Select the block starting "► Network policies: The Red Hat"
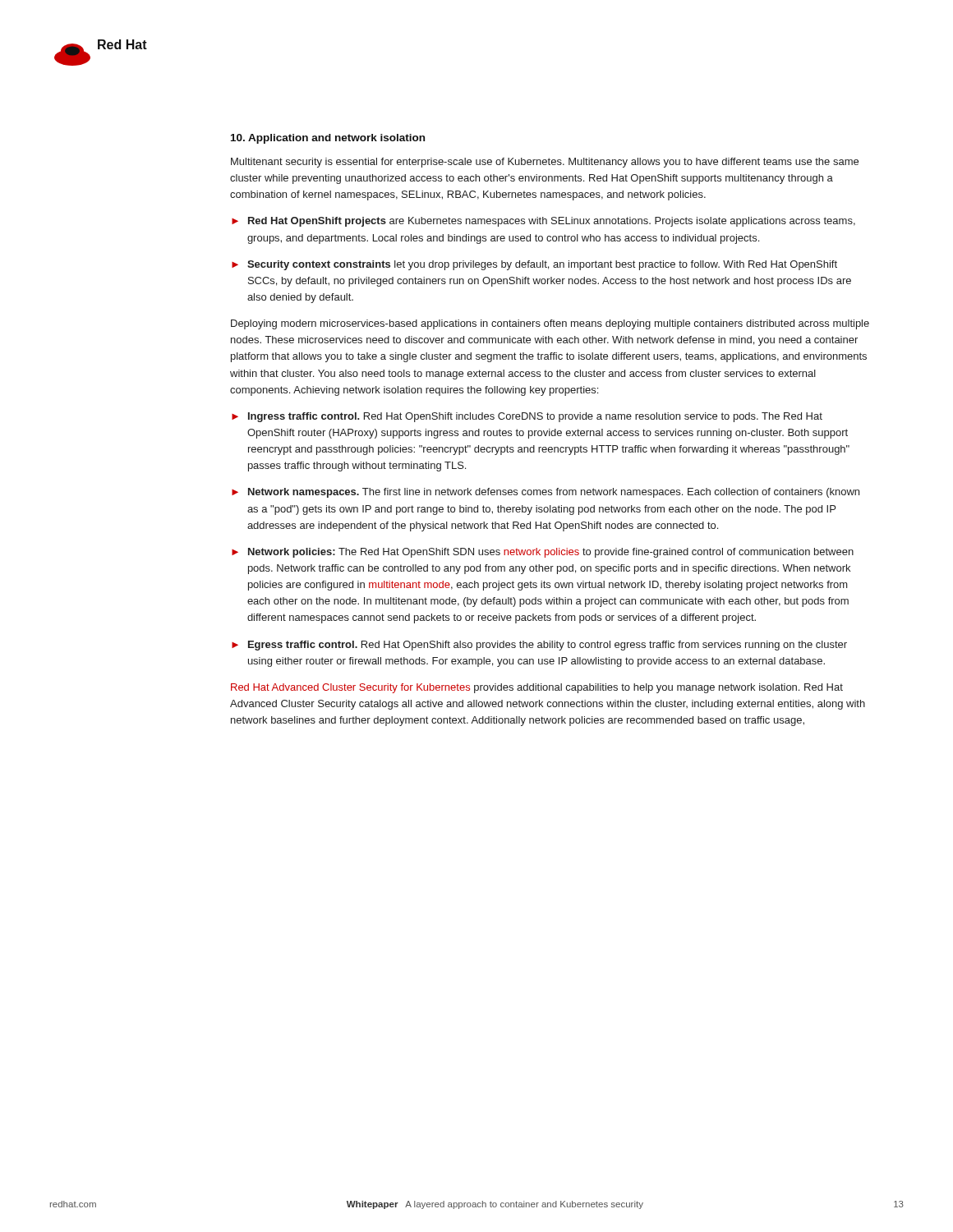Viewport: 953px width, 1232px height. point(550,585)
